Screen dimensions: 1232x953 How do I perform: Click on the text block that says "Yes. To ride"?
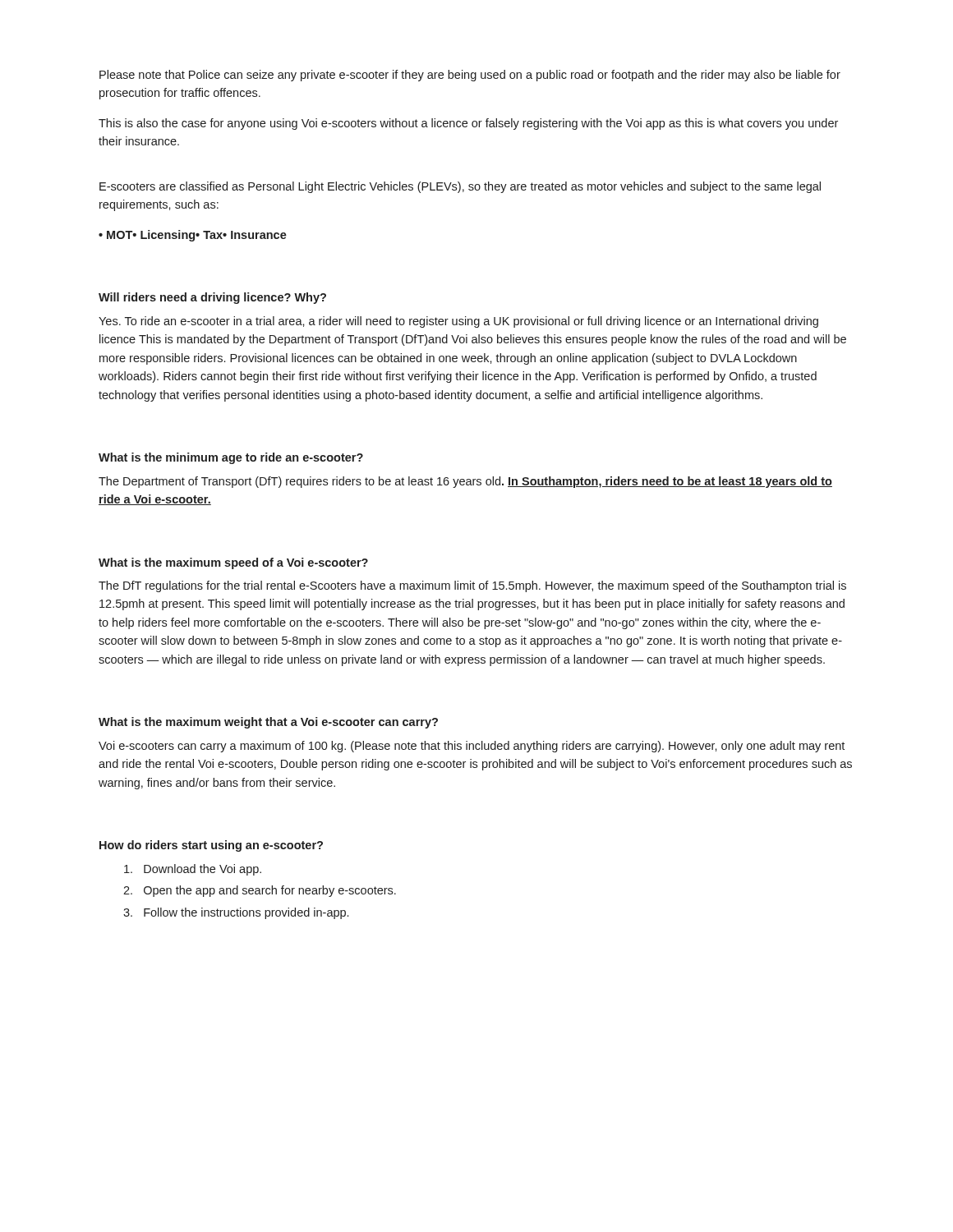coord(473,358)
